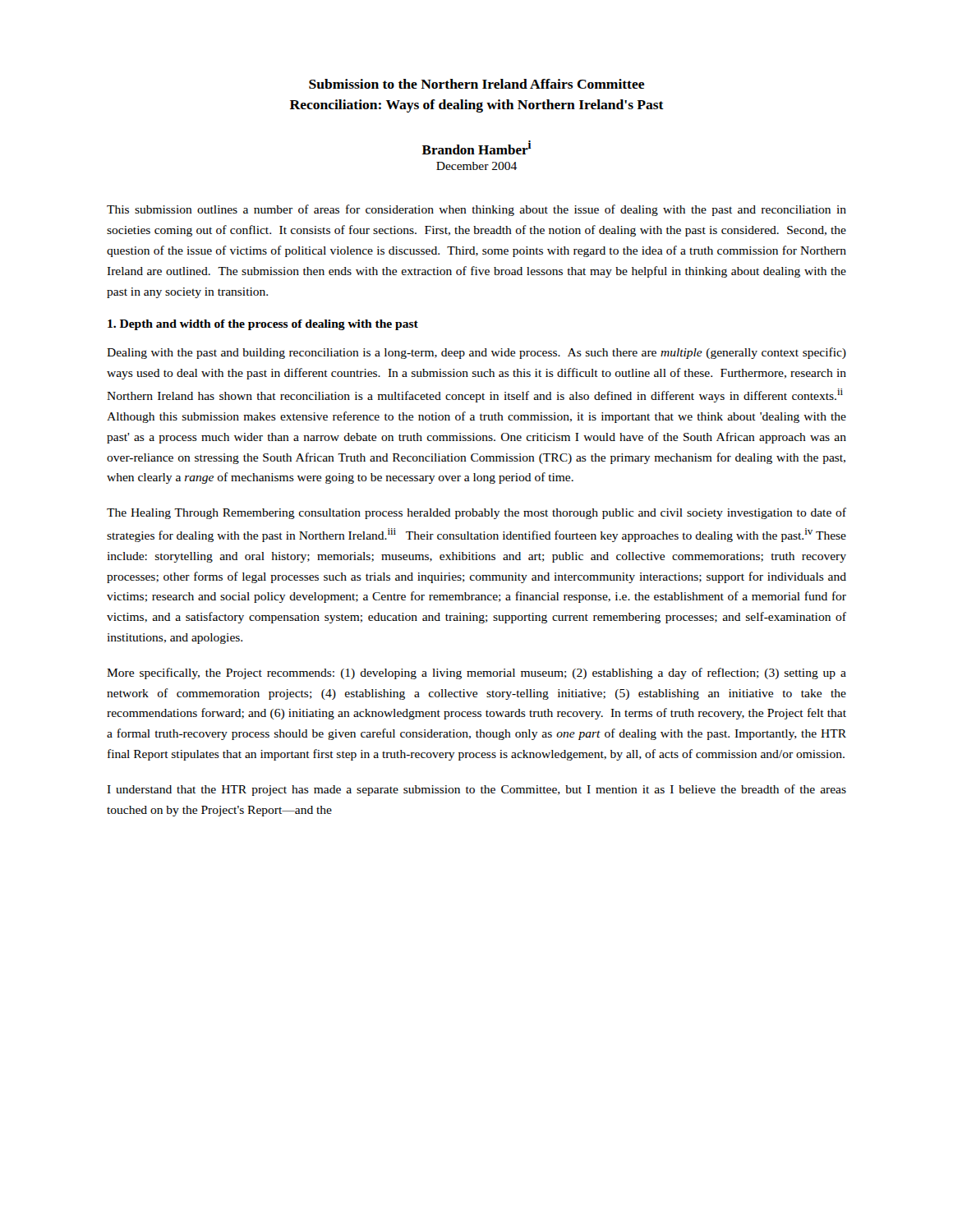Navigate to the text starting "1. Depth and width"
This screenshot has width=953, height=1232.
pyautogui.click(x=262, y=324)
